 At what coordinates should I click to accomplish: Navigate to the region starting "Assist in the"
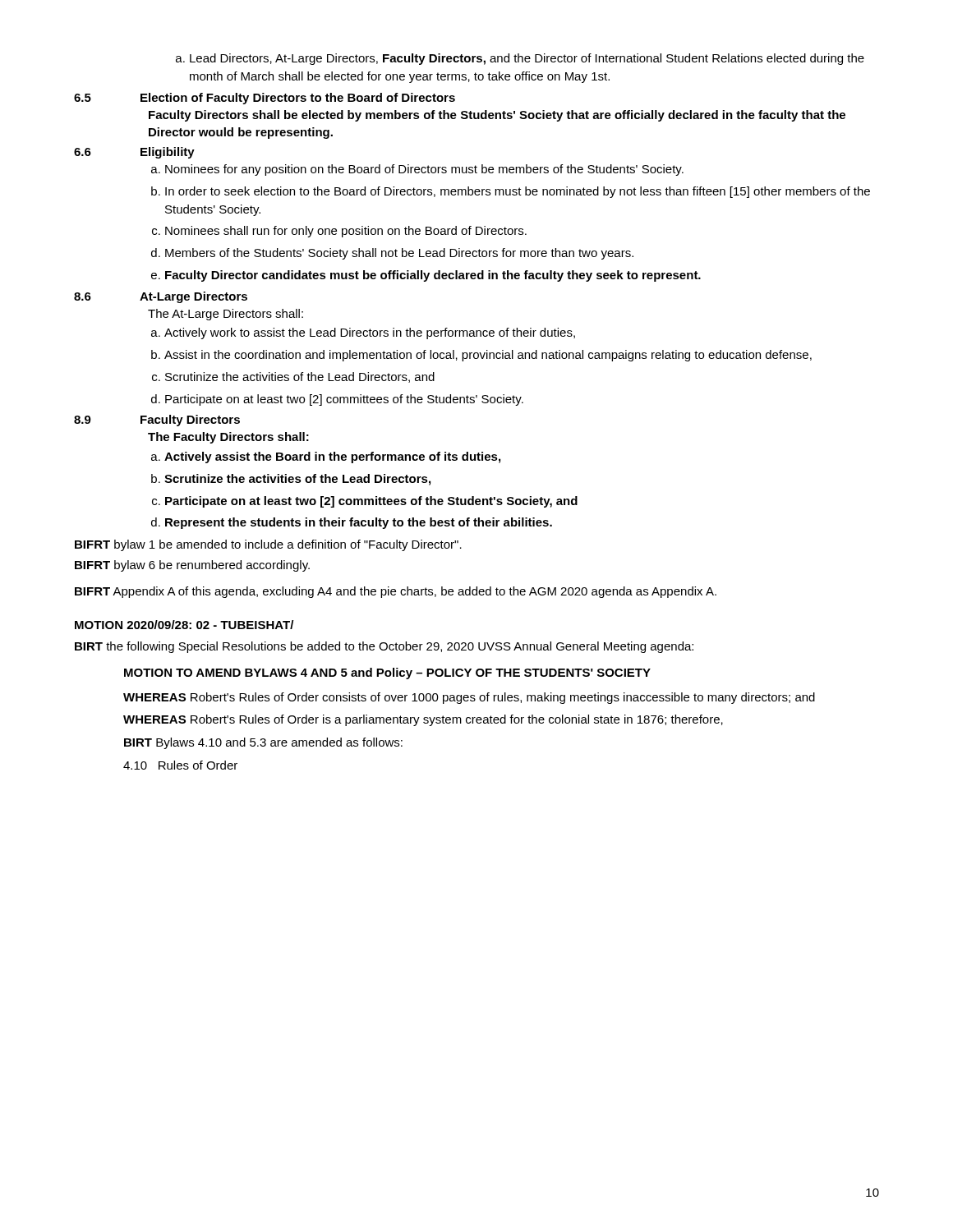(513, 355)
